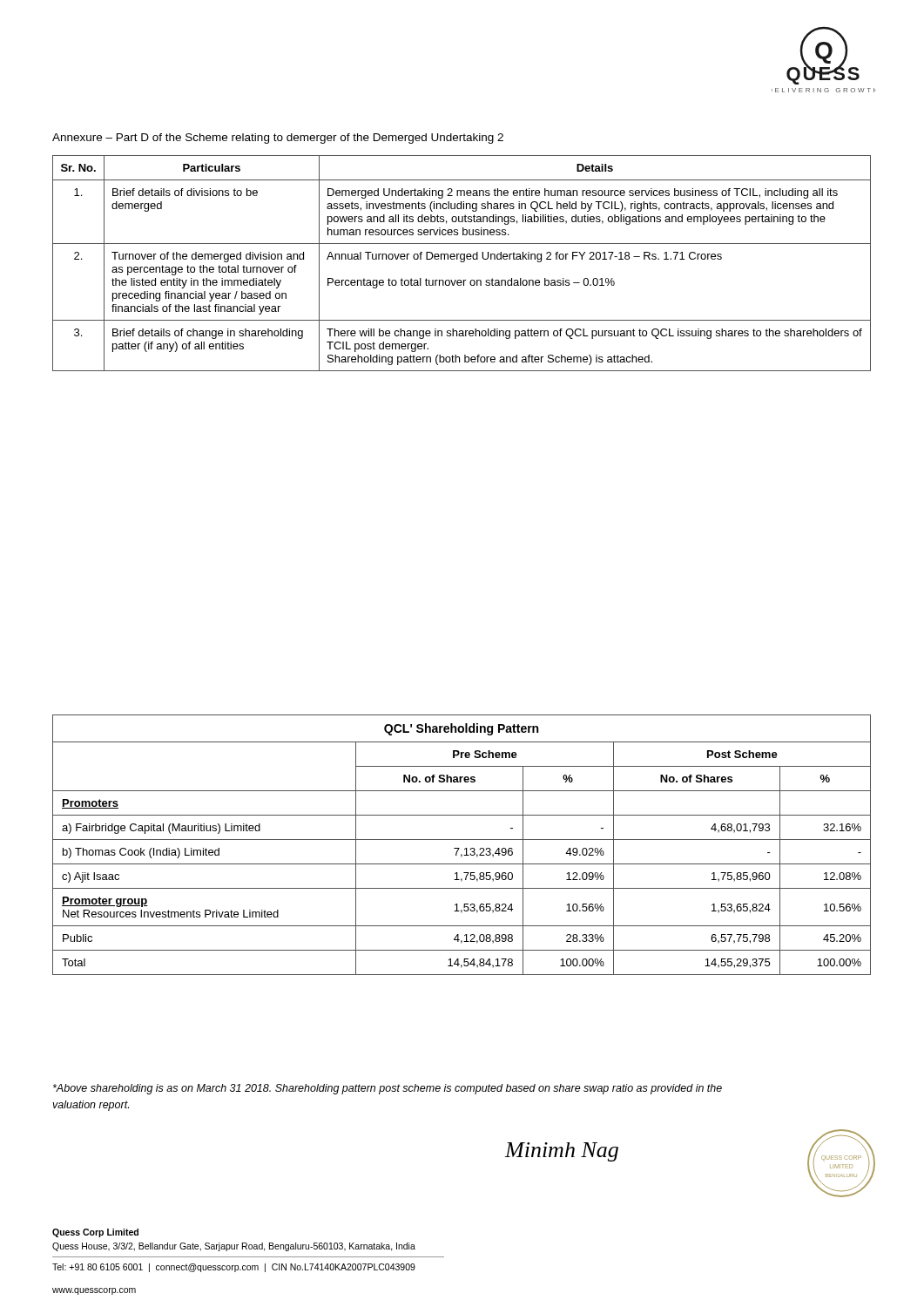The image size is (924, 1307).
Task: Locate a footnote
Action: [387, 1096]
